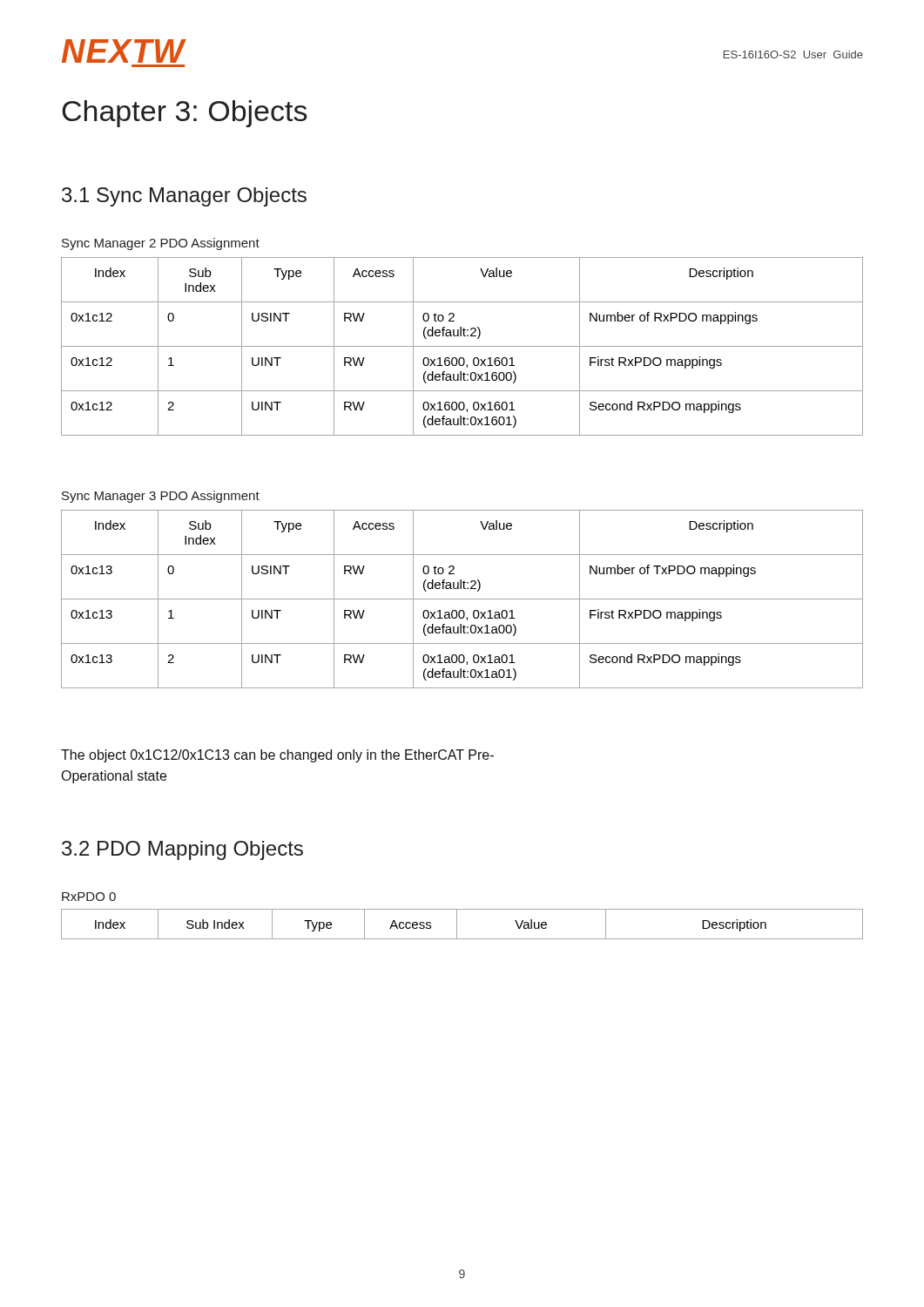Point to the element starting "Chapter 3: Objects"
Viewport: 924px width, 1307px height.
[184, 111]
